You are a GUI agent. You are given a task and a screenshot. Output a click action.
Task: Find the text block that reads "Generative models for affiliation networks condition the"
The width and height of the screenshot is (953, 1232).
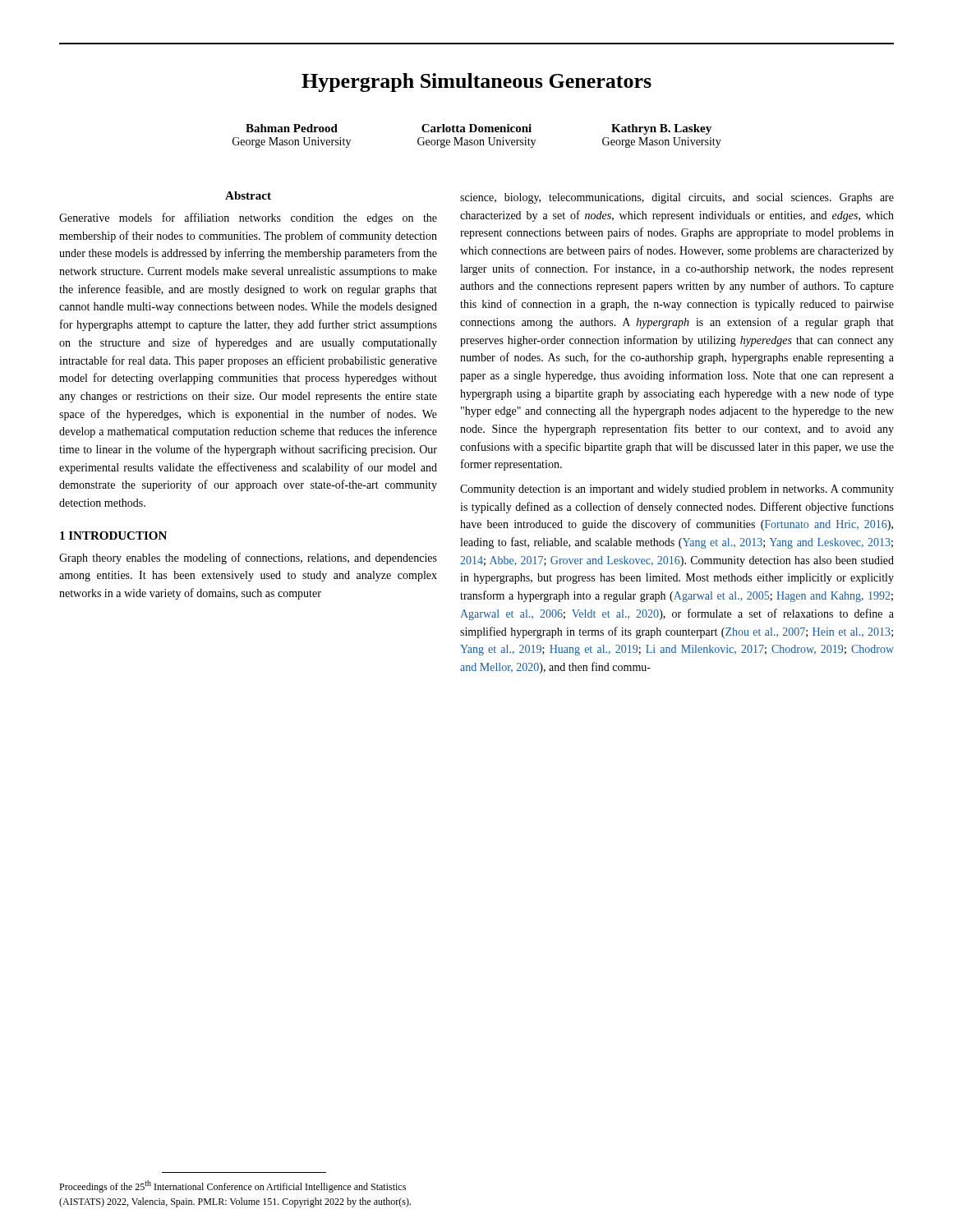[x=248, y=361]
